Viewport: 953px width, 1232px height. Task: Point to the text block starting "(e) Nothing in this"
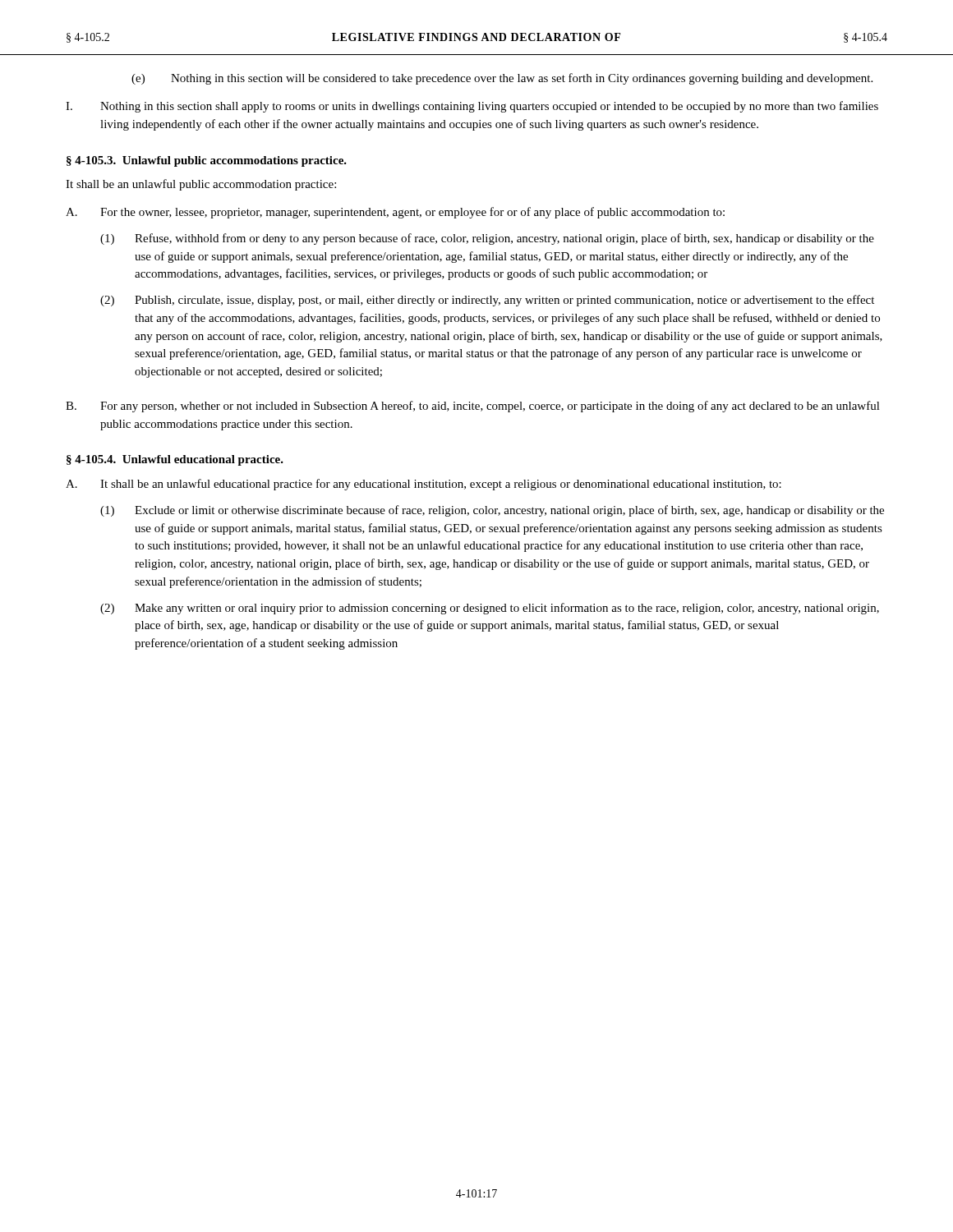pyautogui.click(x=509, y=79)
